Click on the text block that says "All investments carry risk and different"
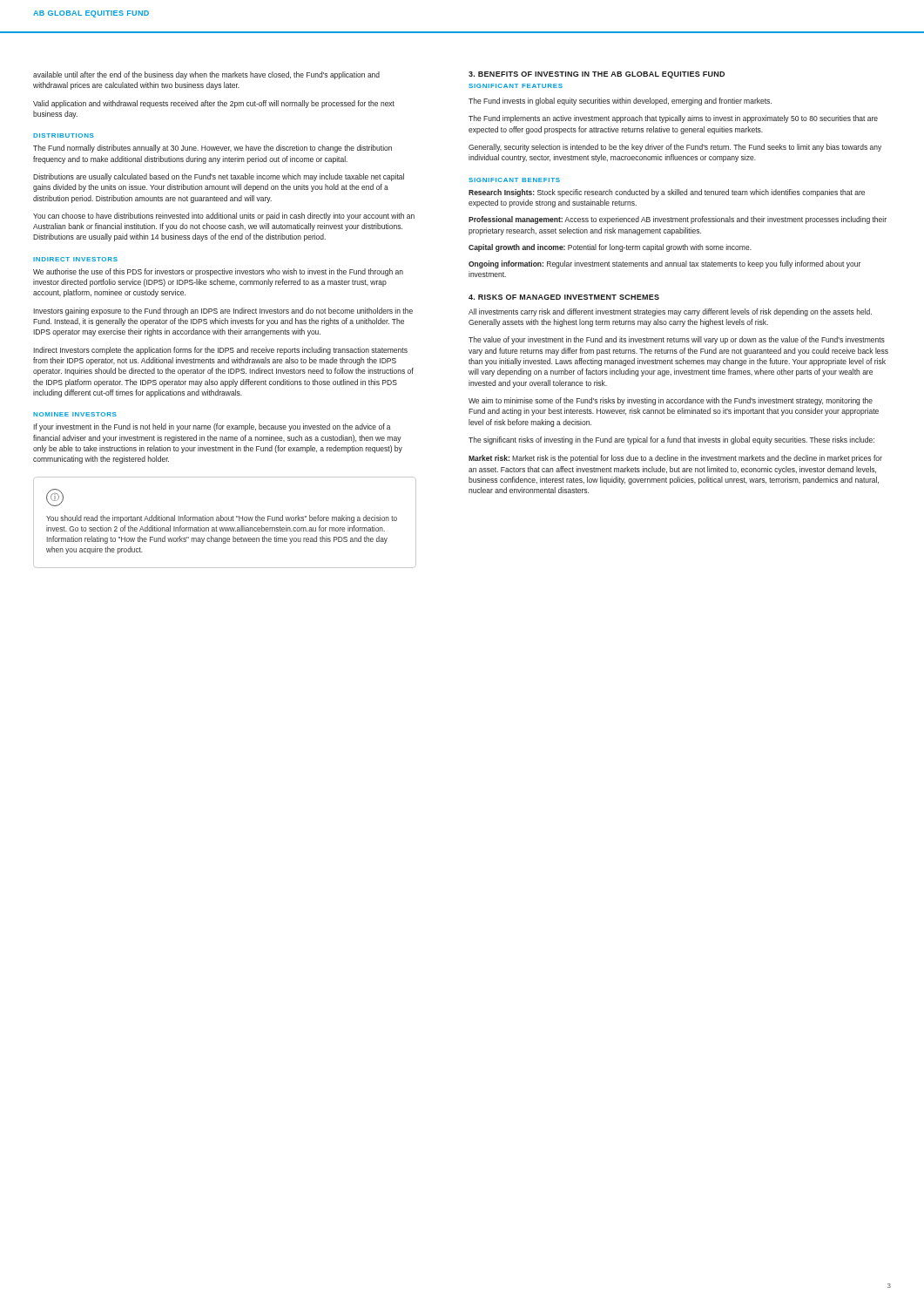 pyautogui.click(x=680, y=376)
